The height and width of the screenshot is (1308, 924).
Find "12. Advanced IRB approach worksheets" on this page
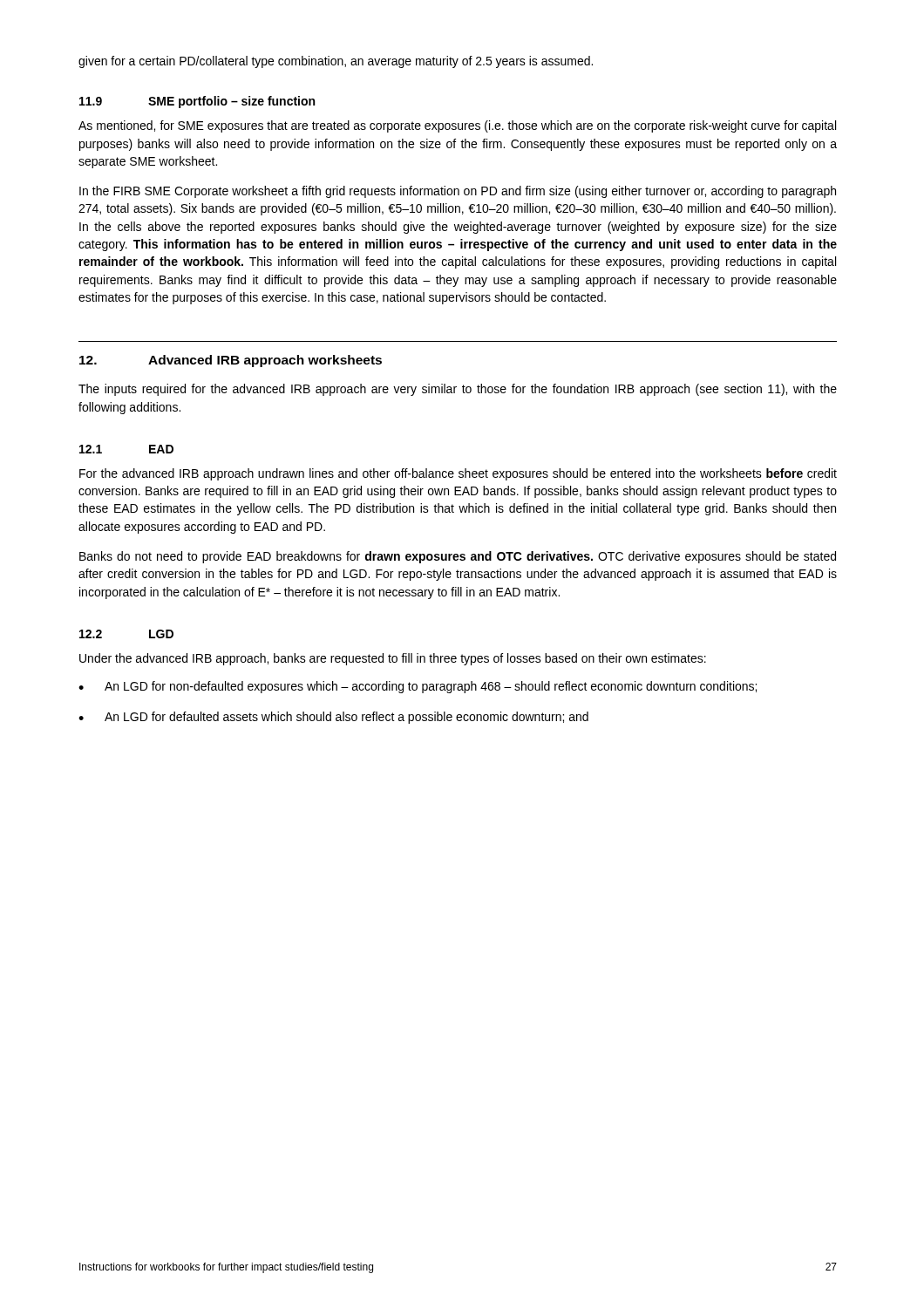(x=231, y=361)
